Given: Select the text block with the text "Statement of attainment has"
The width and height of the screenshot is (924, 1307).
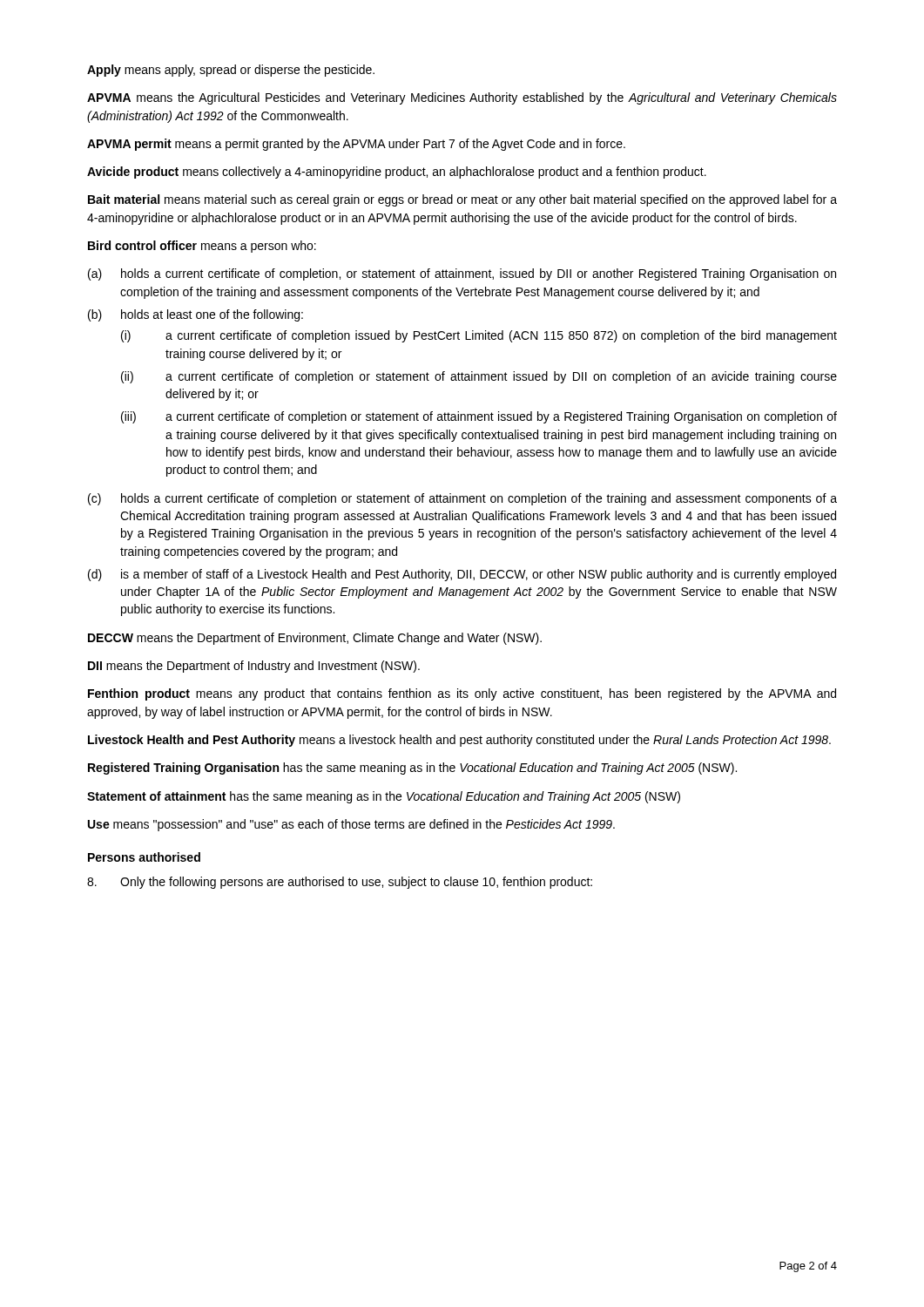Looking at the screenshot, I should pyautogui.click(x=462, y=796).
